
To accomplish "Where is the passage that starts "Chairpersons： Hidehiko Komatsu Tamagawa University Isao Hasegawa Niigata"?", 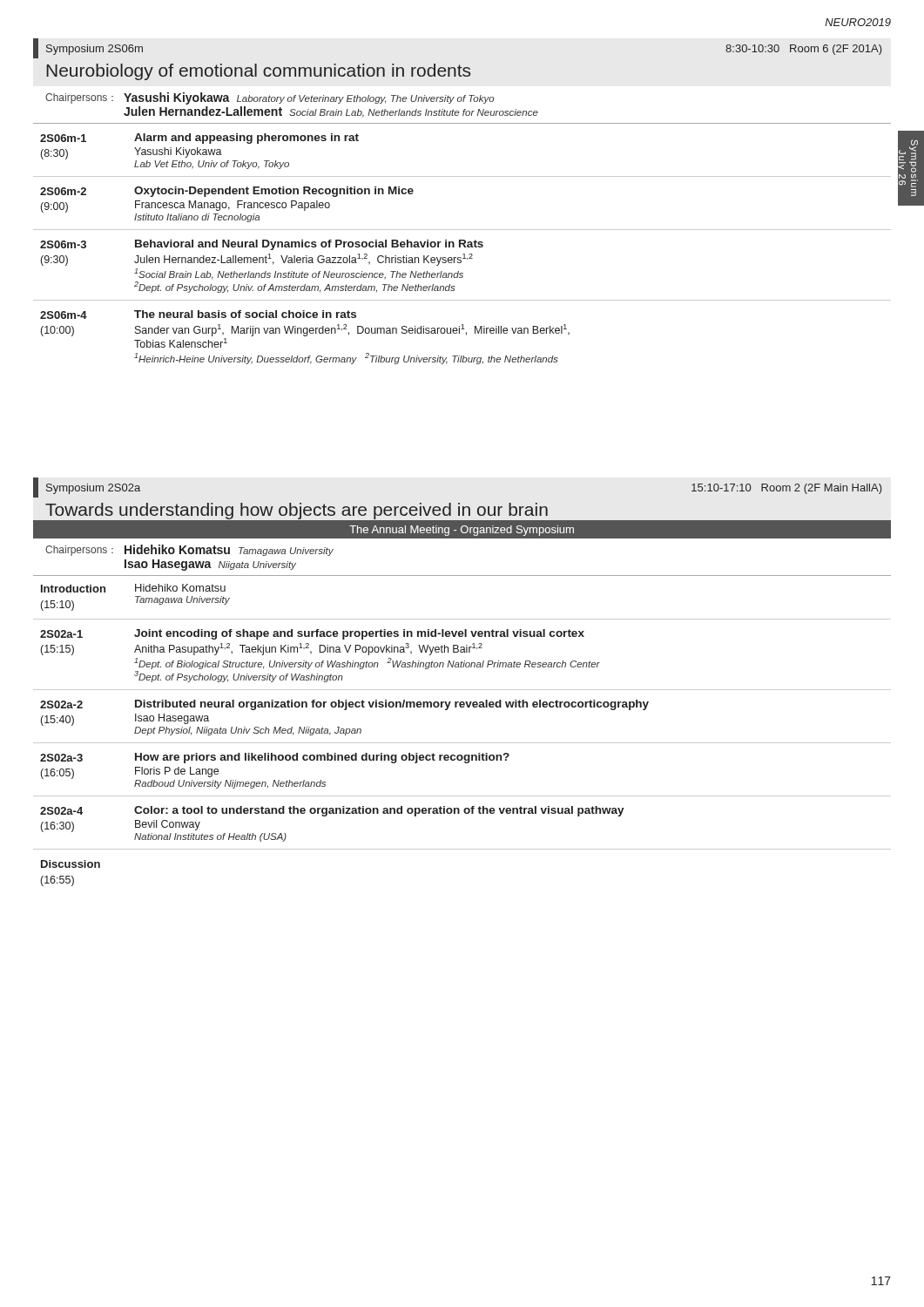I will tap(189, 550).
